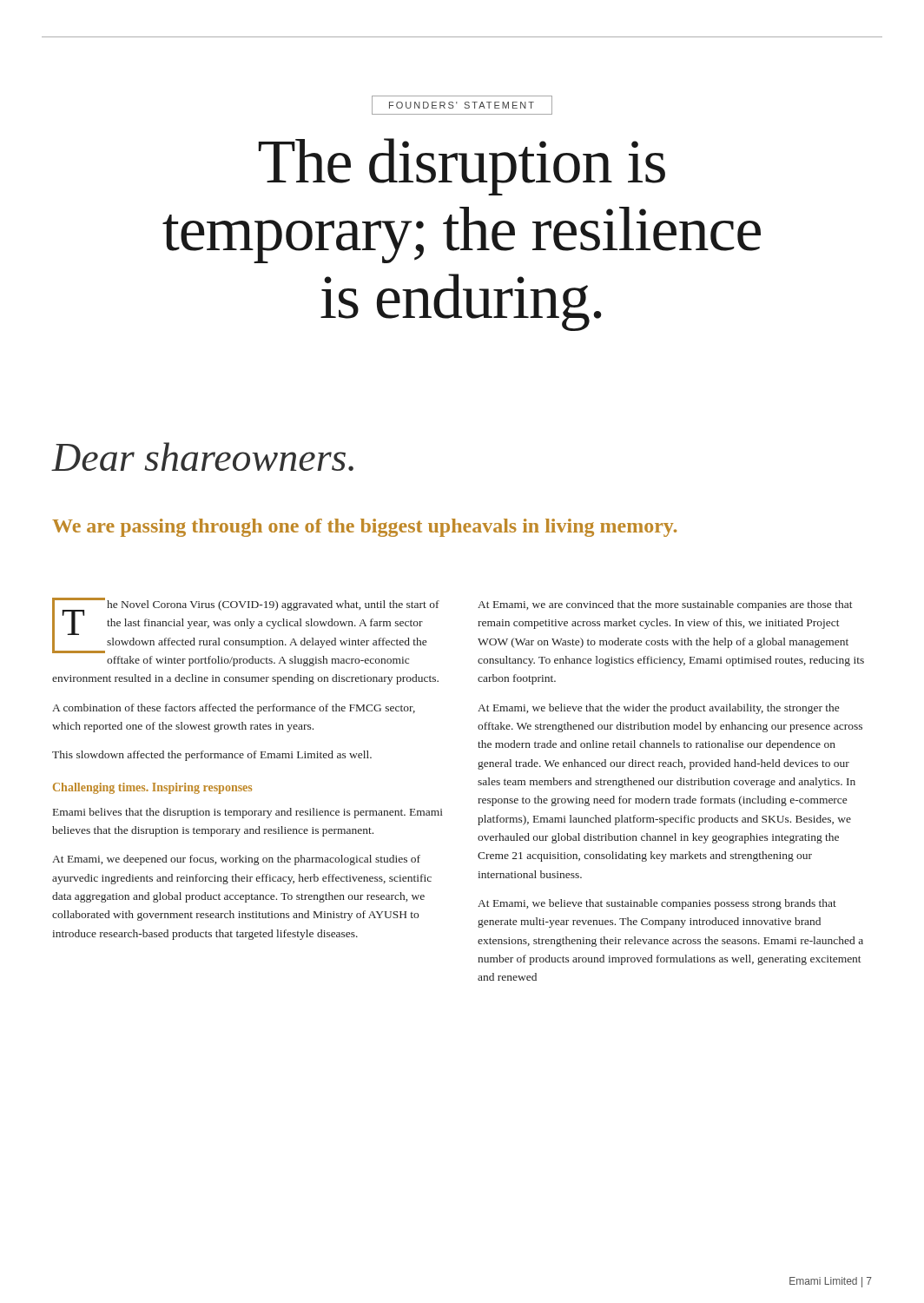Image resolution: width=924 pixels, height=1303 pixels.
Task: Point to the block starting "We are passing through one of"
Action: point(365,526)
